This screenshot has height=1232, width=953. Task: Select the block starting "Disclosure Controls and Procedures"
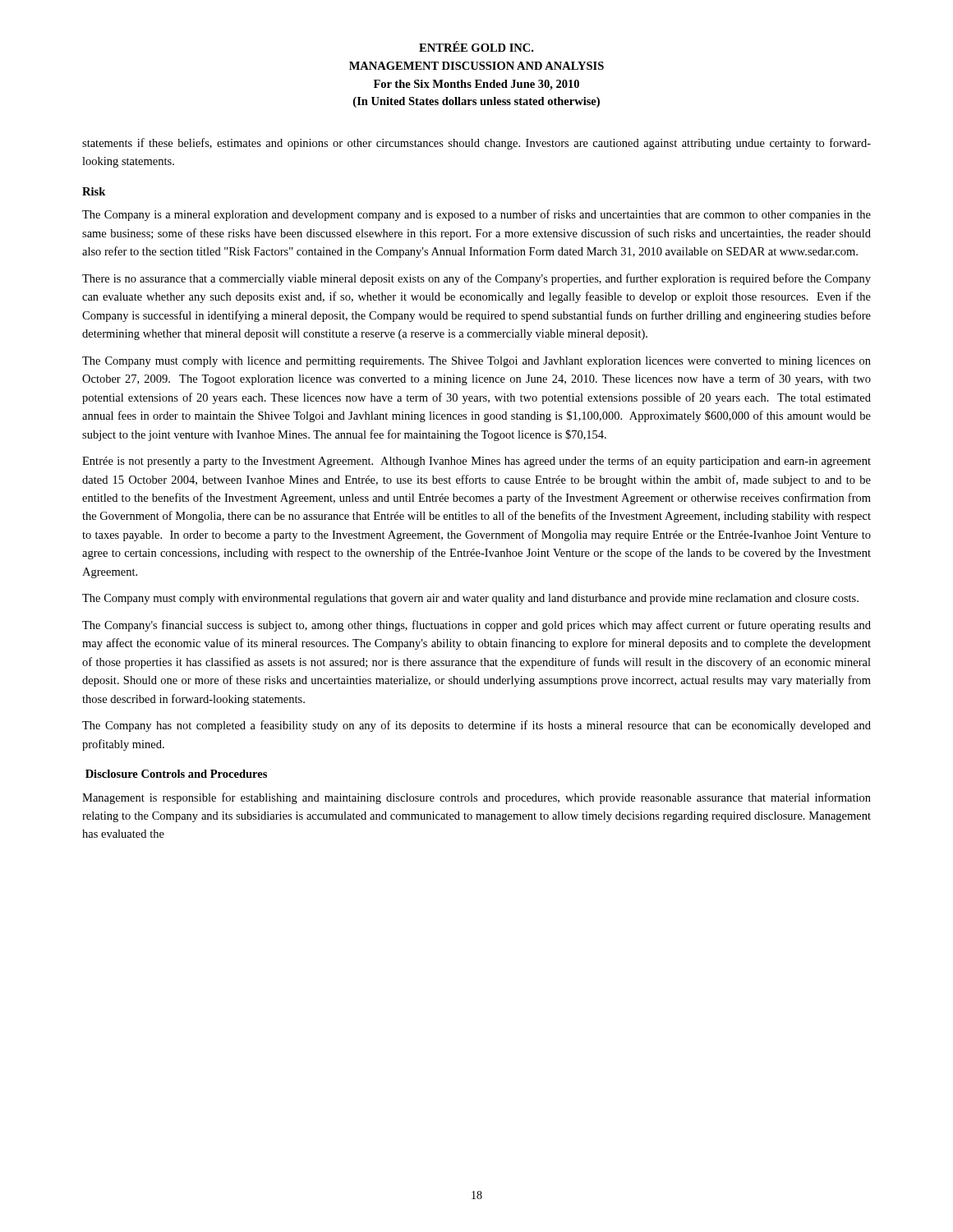click(x=175, y=774)
